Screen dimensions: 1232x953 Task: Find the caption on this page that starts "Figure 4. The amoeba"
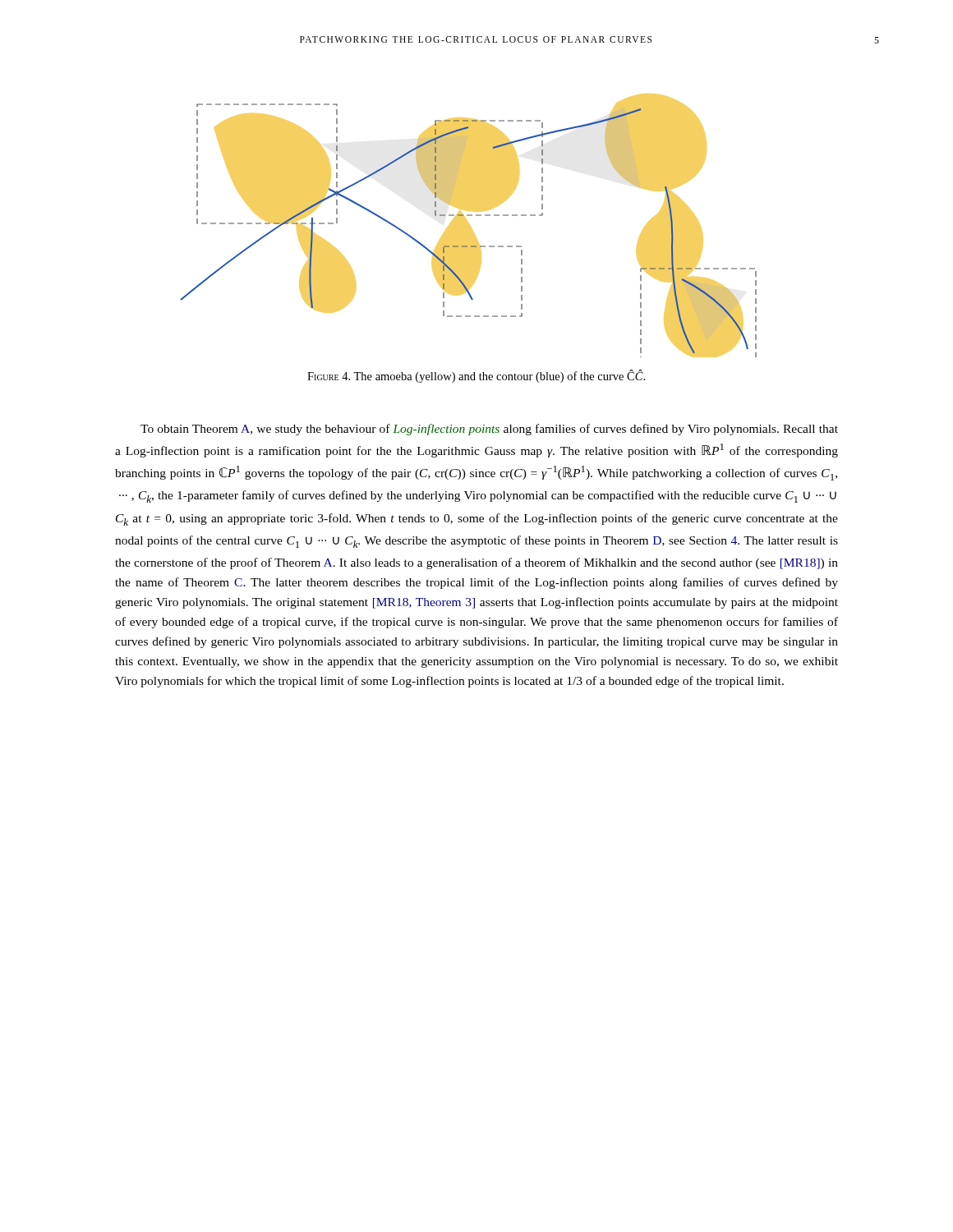click(476, 376)
